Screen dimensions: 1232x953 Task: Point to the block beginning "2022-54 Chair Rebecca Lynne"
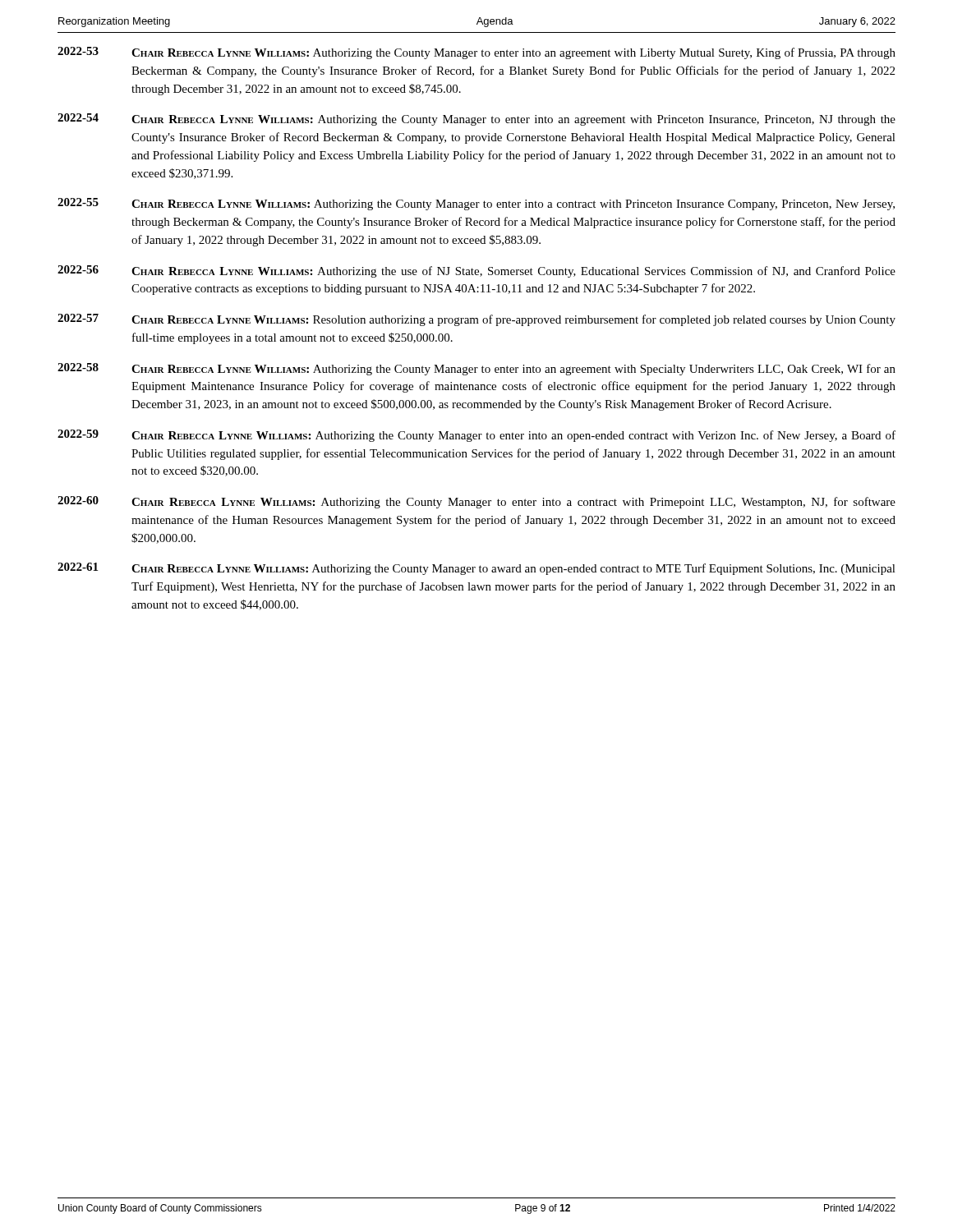[476, 147]
